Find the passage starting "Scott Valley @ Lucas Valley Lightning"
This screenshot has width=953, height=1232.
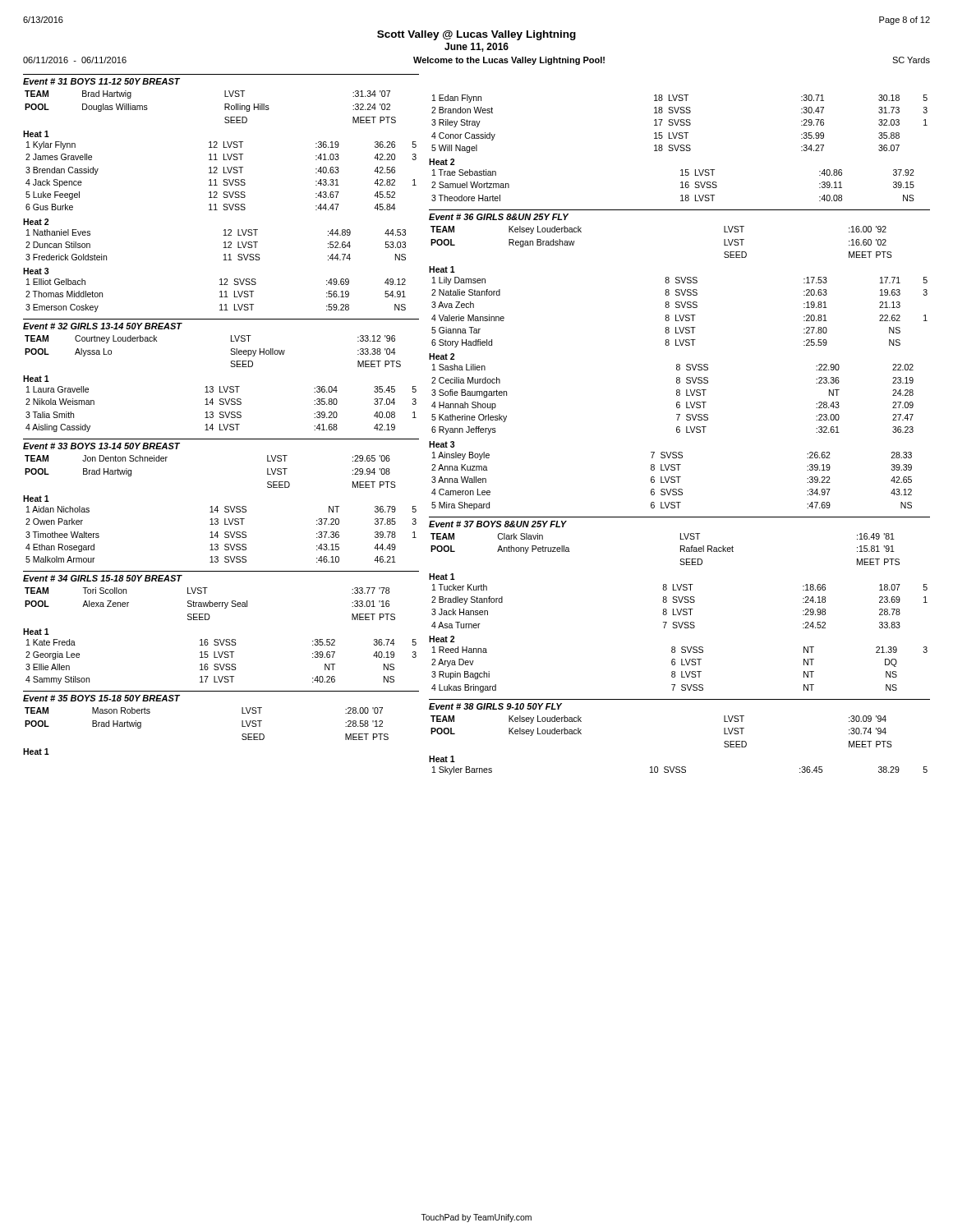tap(476, 34)
